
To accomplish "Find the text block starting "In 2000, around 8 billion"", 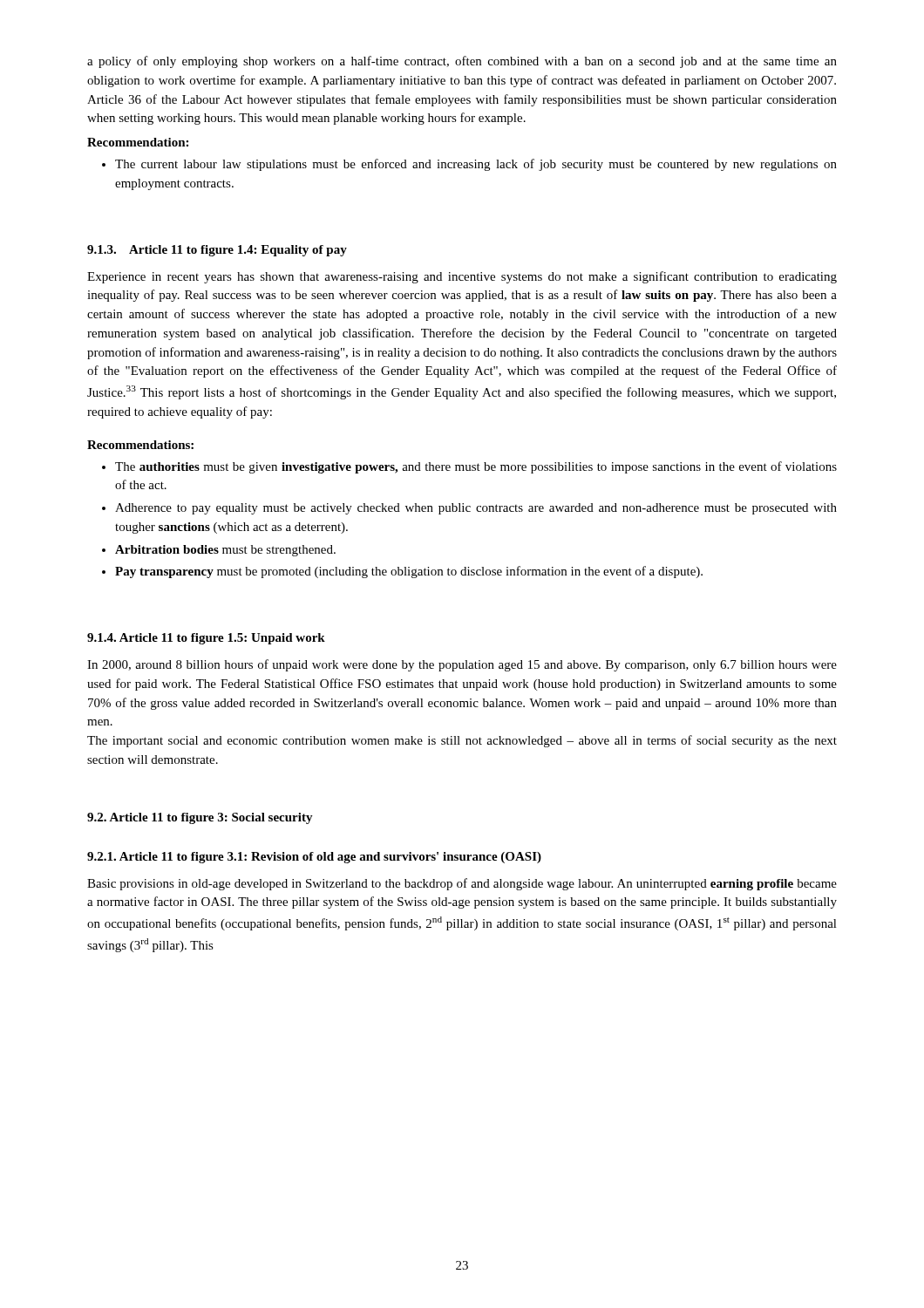I will coord(462,694).
